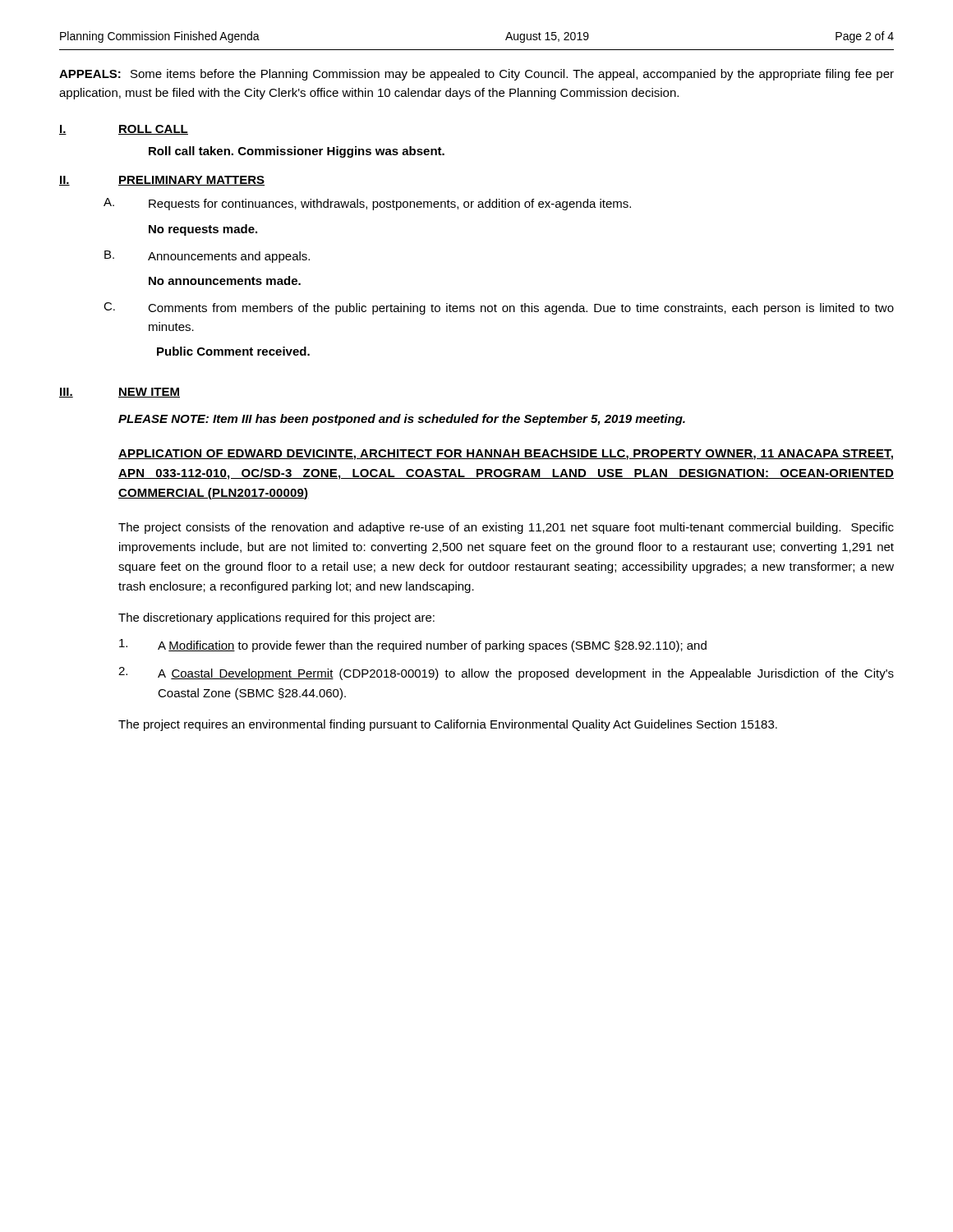The height and width of the screenshot is (1232, 953).
Task: Find the block starting "2. A Coastal"
Action: [506, 683]
